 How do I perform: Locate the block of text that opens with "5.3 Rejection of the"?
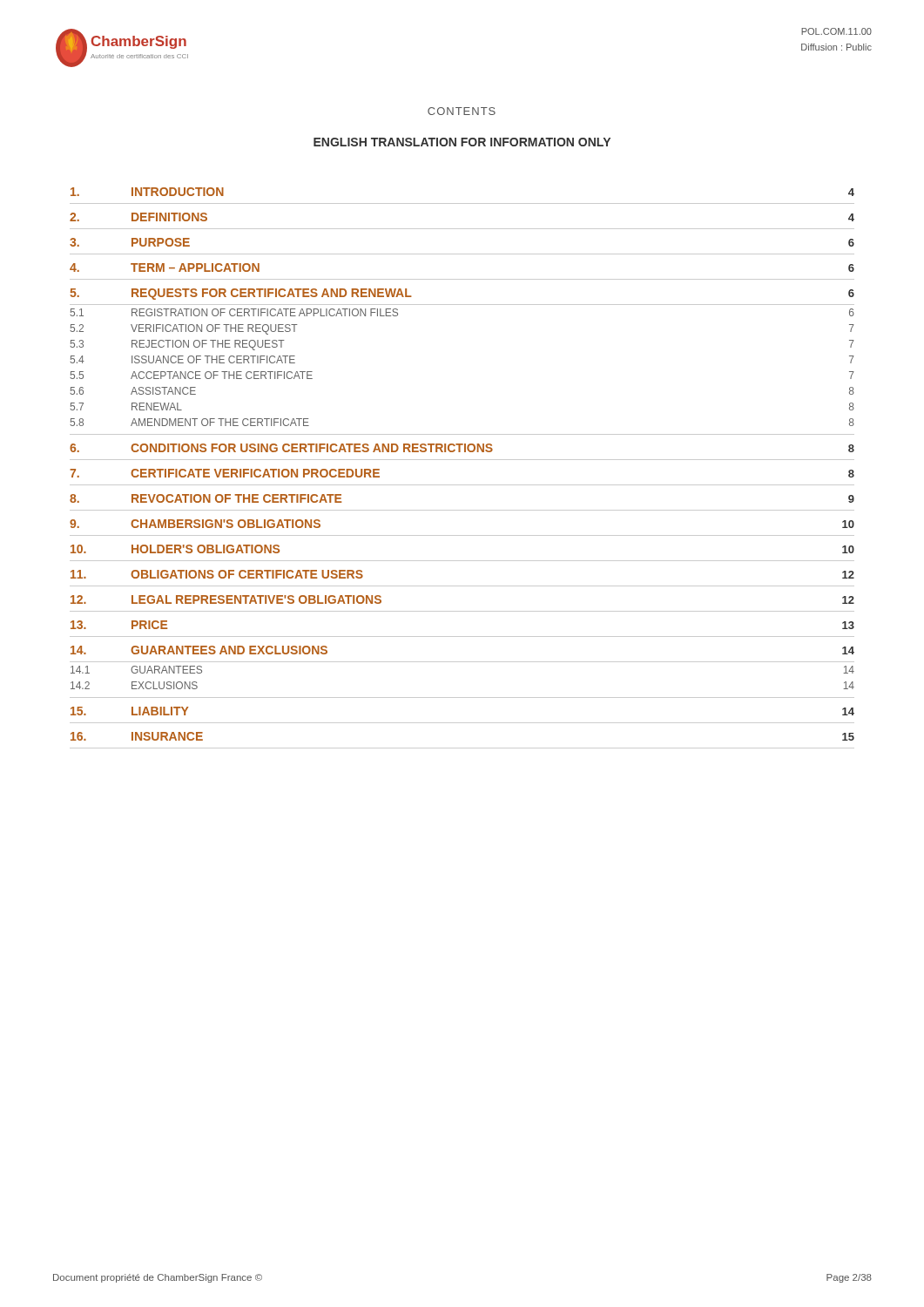[x=71, y=344]
